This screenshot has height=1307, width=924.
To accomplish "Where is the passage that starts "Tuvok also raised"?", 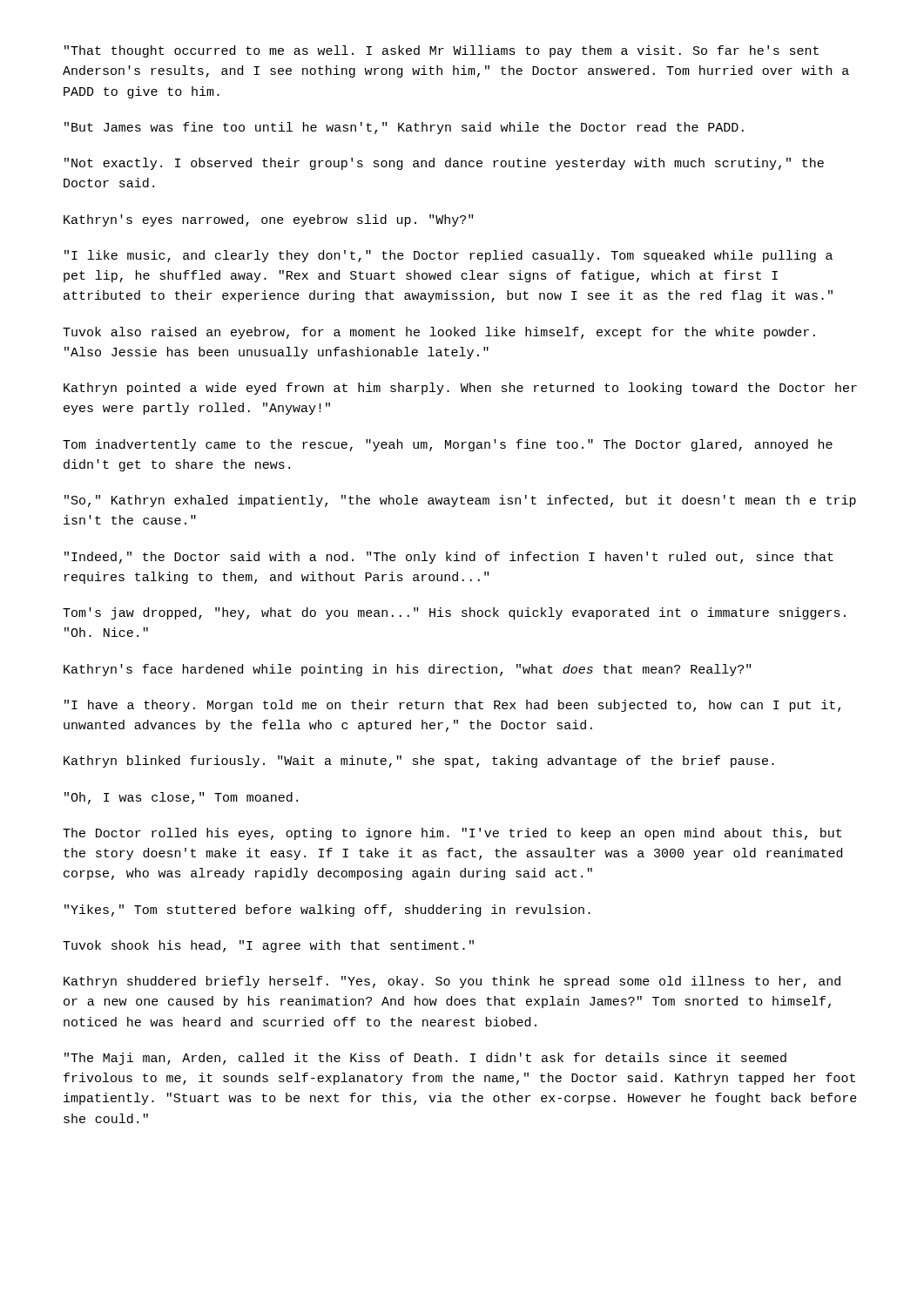I will pyautogui.click(x=440, y=343).
